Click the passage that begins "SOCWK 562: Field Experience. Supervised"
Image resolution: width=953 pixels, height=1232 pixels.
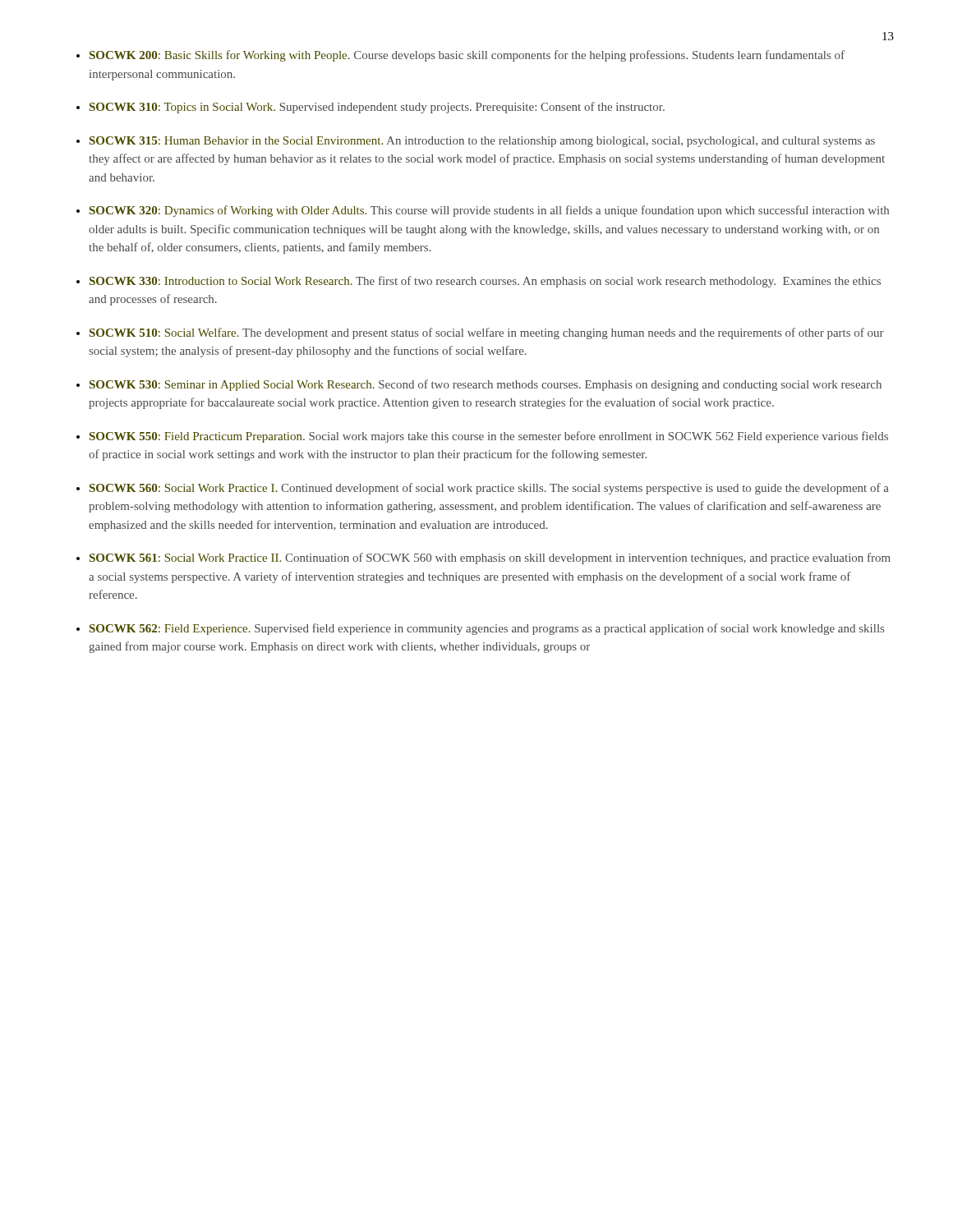click(487, 637)
